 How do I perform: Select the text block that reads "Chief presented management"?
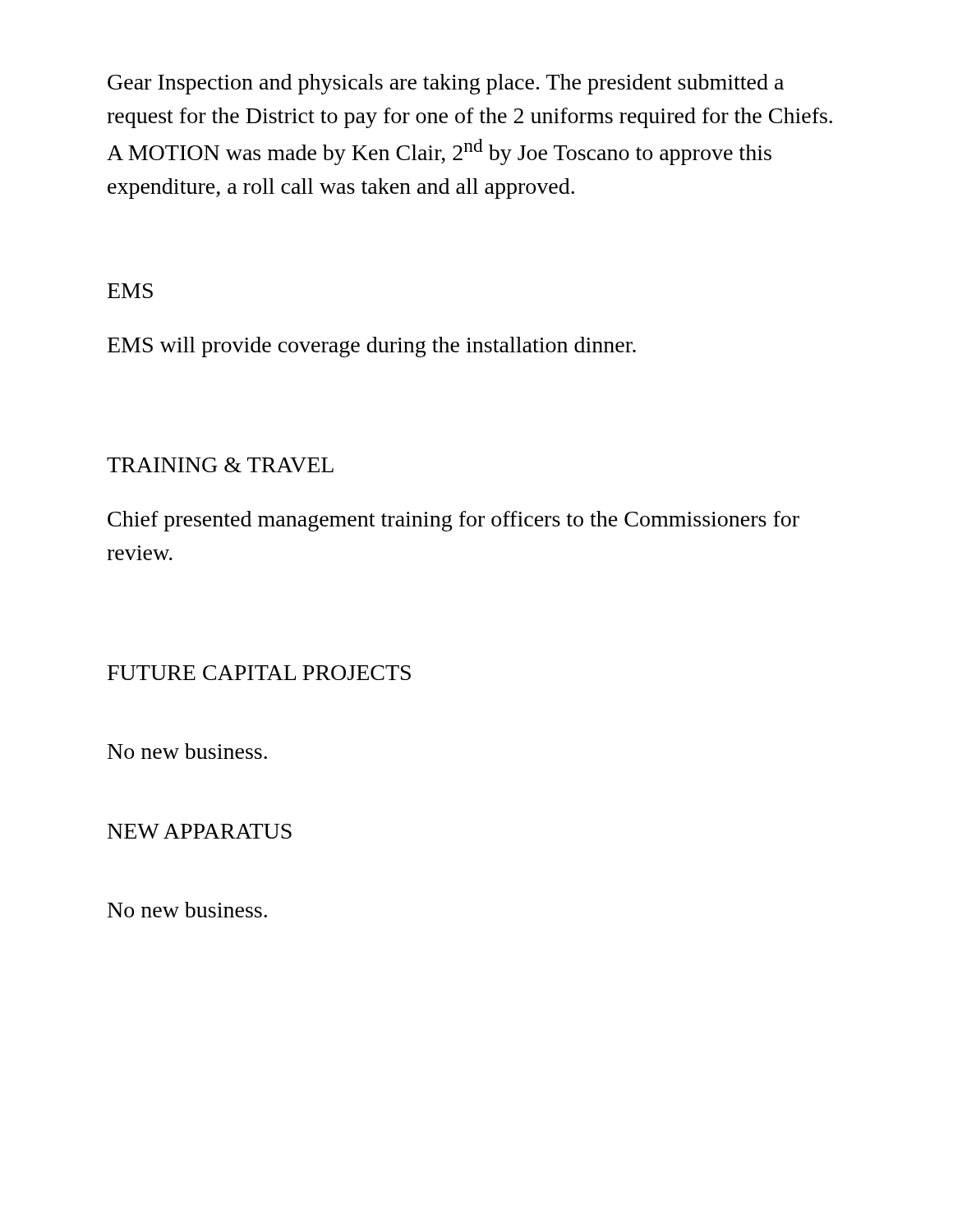pyautogui.click(x=453, y=536)
